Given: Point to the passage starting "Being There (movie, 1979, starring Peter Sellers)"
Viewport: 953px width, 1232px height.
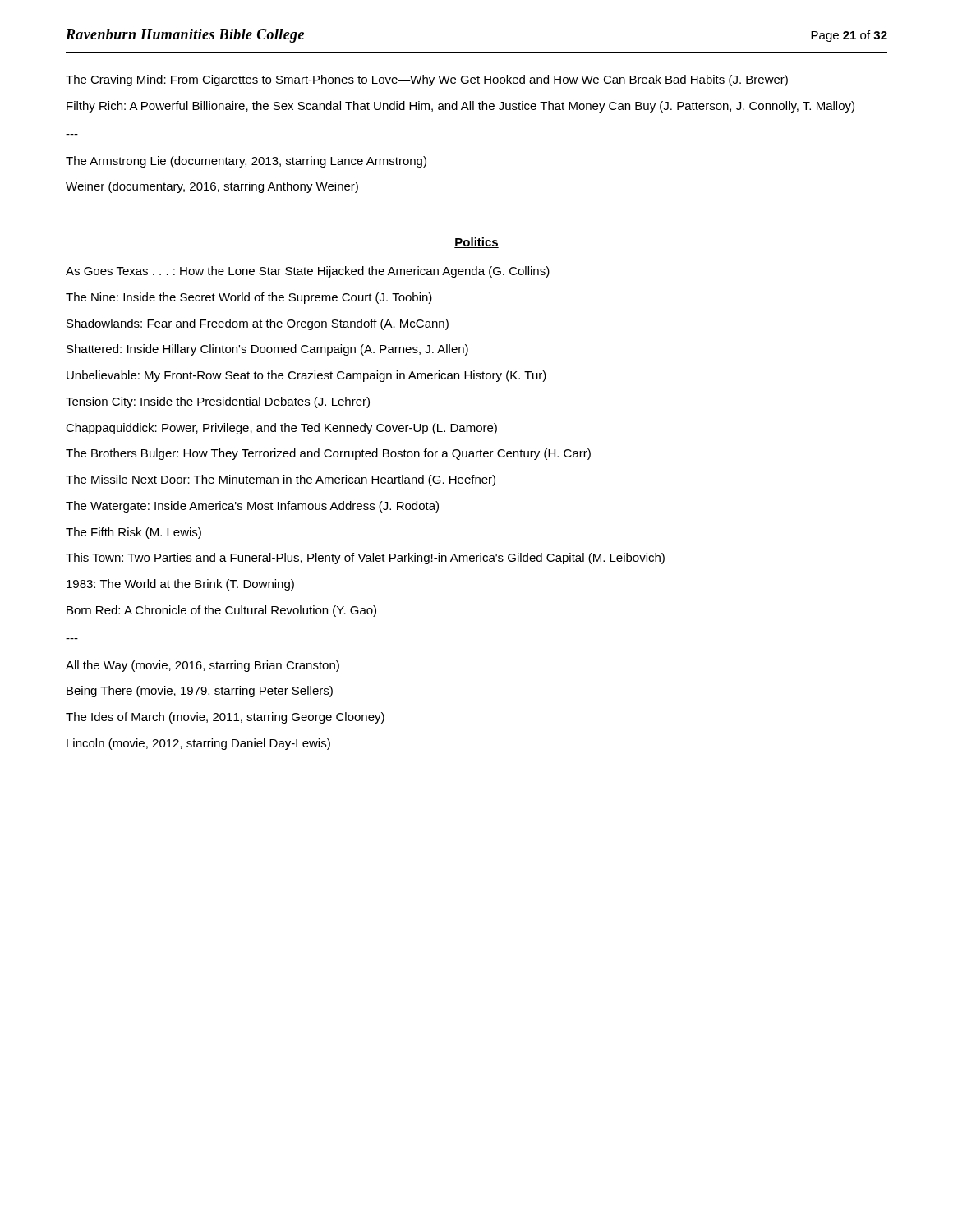Looking at the screenshot, I should (200, 691).
